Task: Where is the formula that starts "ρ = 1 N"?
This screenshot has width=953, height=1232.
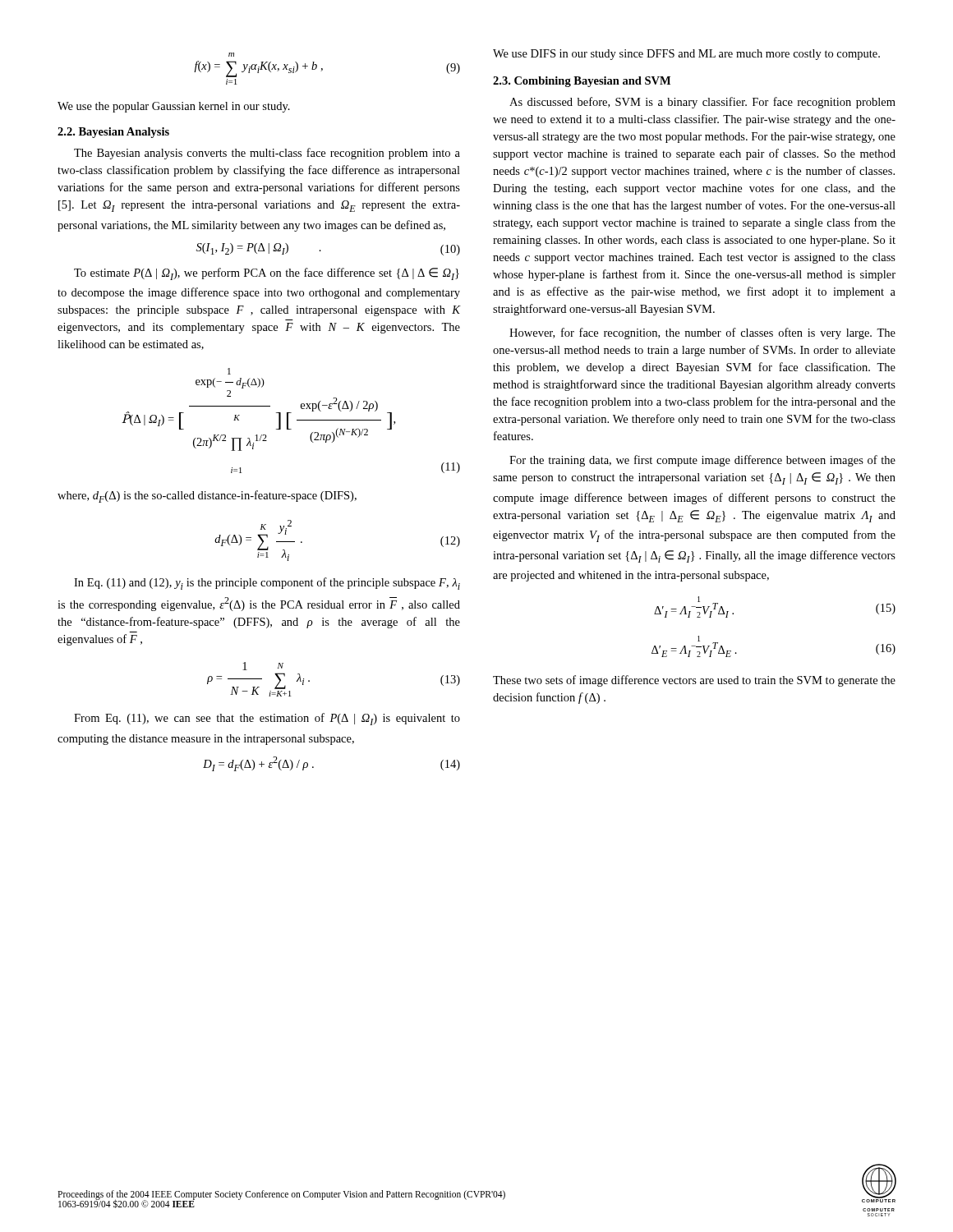Action: coord(281,666)
